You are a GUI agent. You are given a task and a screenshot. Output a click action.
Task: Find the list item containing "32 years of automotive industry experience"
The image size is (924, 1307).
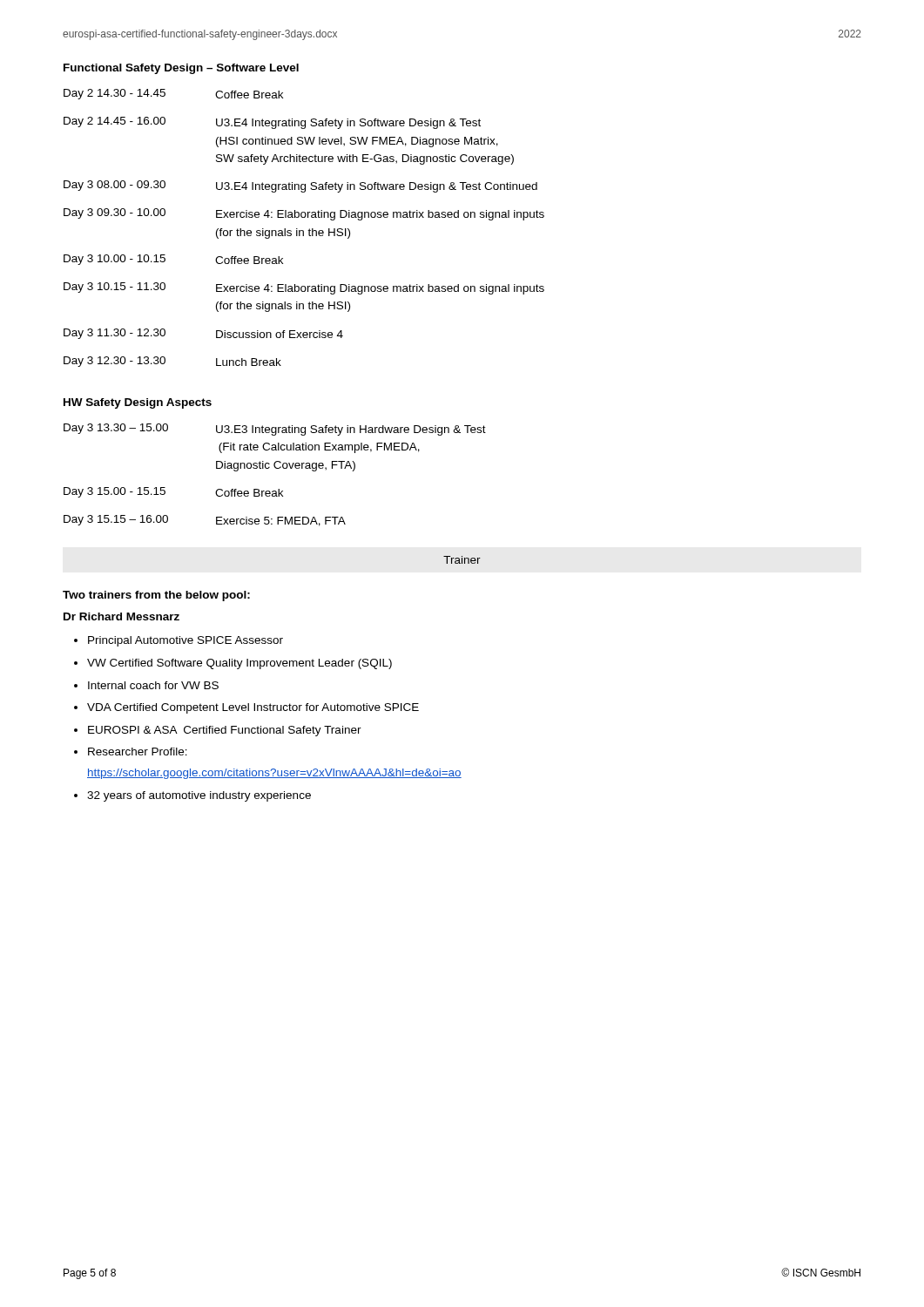point(199,795)
